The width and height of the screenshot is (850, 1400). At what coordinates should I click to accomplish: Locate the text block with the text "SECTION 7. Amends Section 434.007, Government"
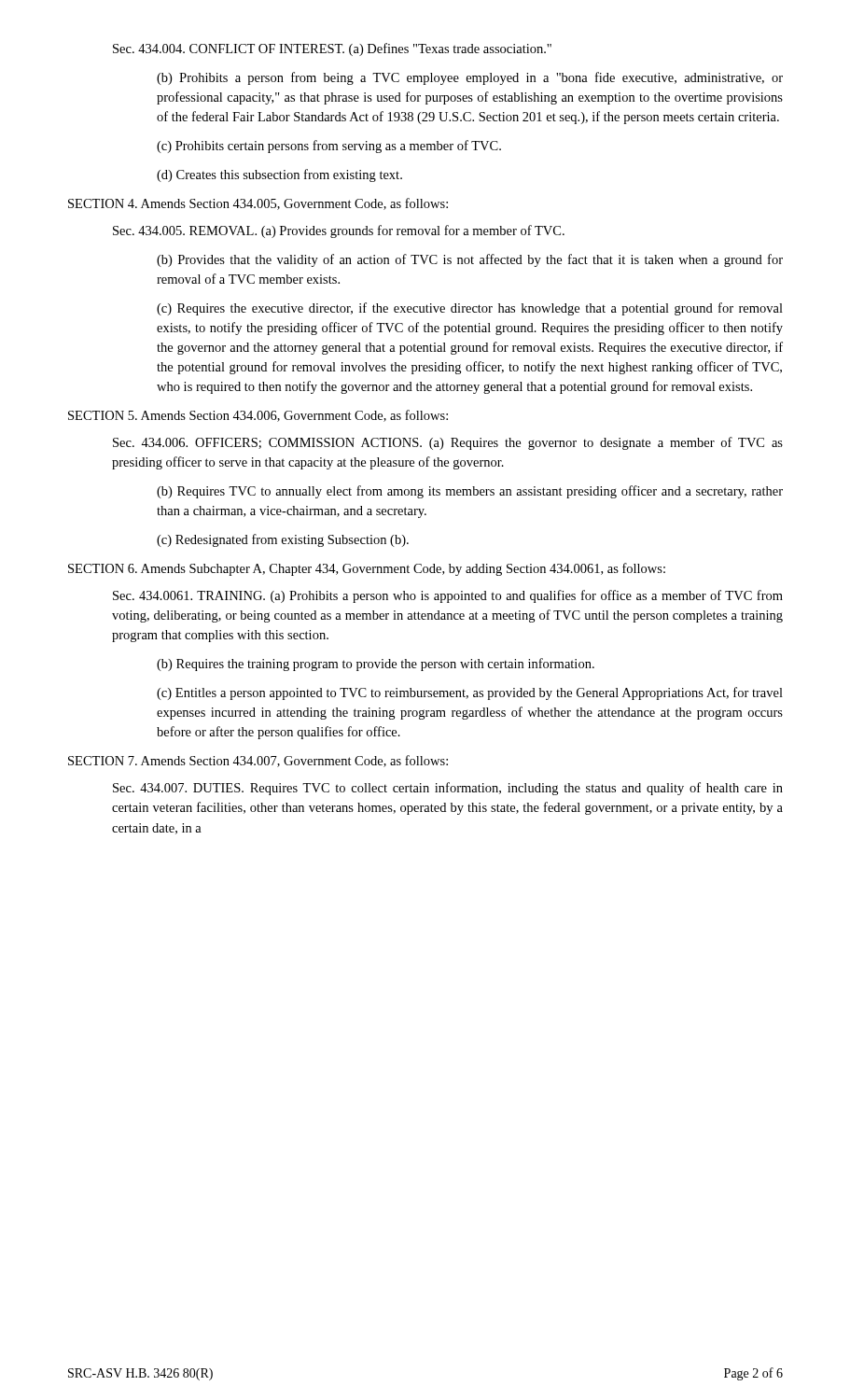point(425,762)
